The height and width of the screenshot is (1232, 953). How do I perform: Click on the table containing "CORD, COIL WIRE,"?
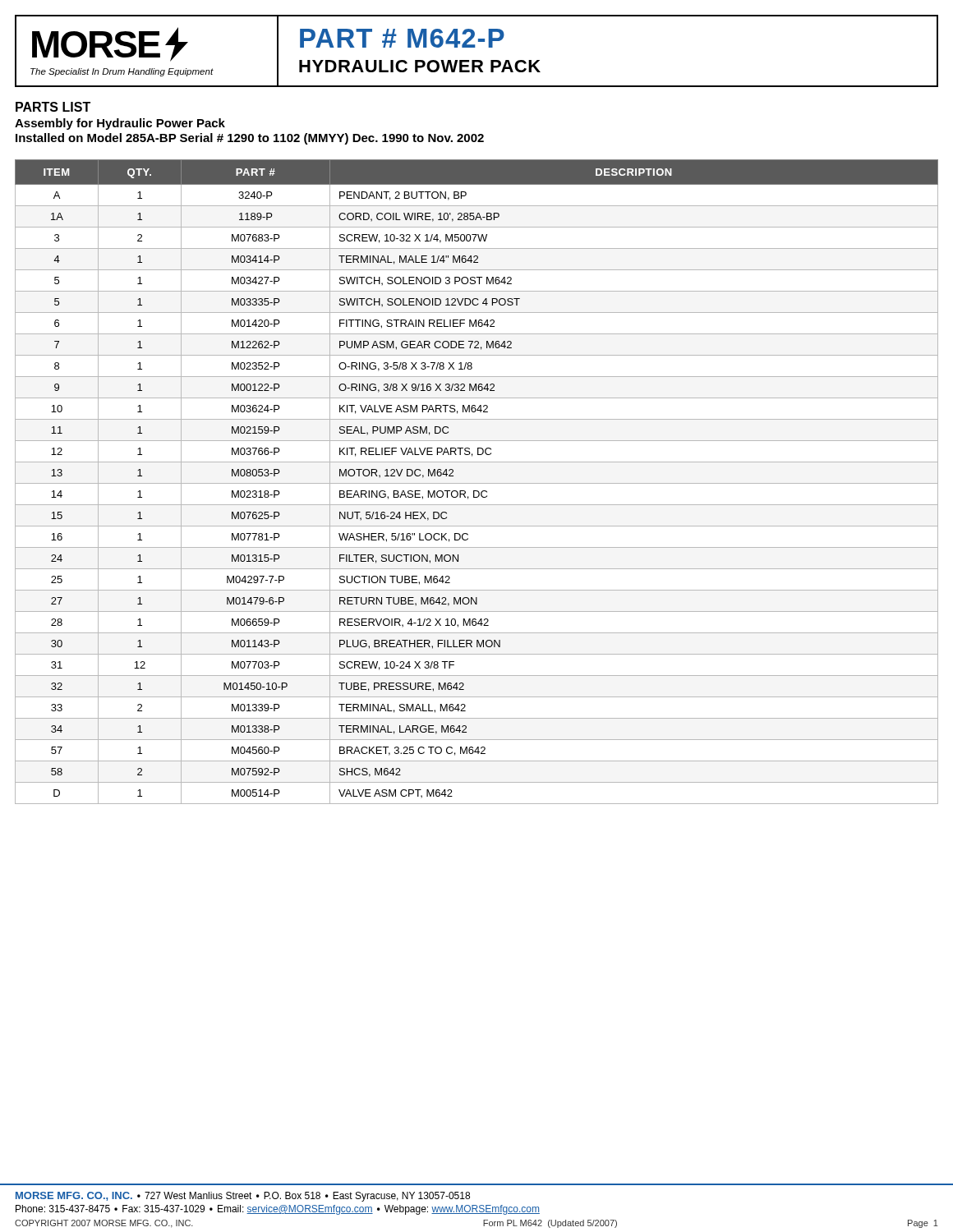click(x=476, y=482)
